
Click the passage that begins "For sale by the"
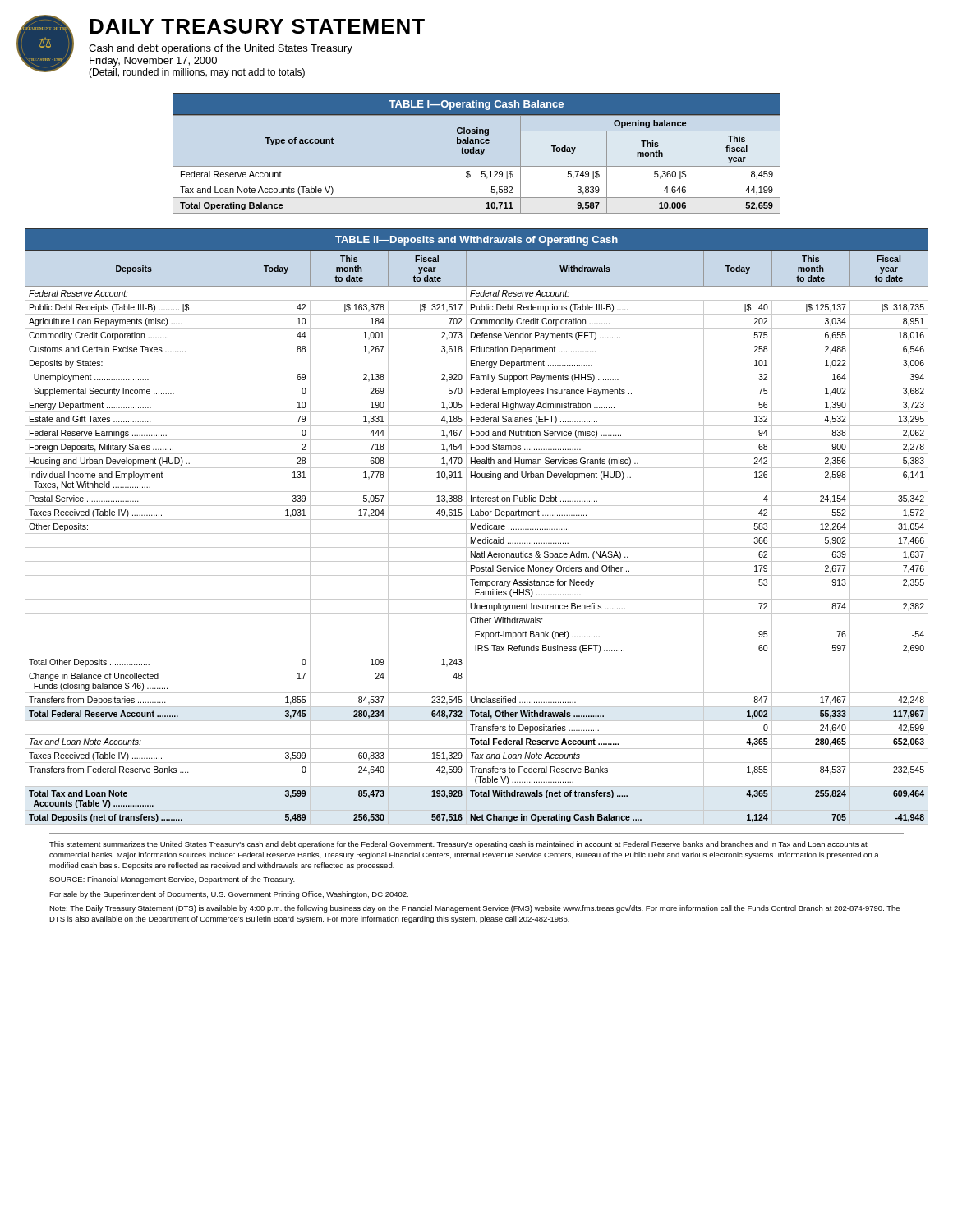[x=229, y=894]
